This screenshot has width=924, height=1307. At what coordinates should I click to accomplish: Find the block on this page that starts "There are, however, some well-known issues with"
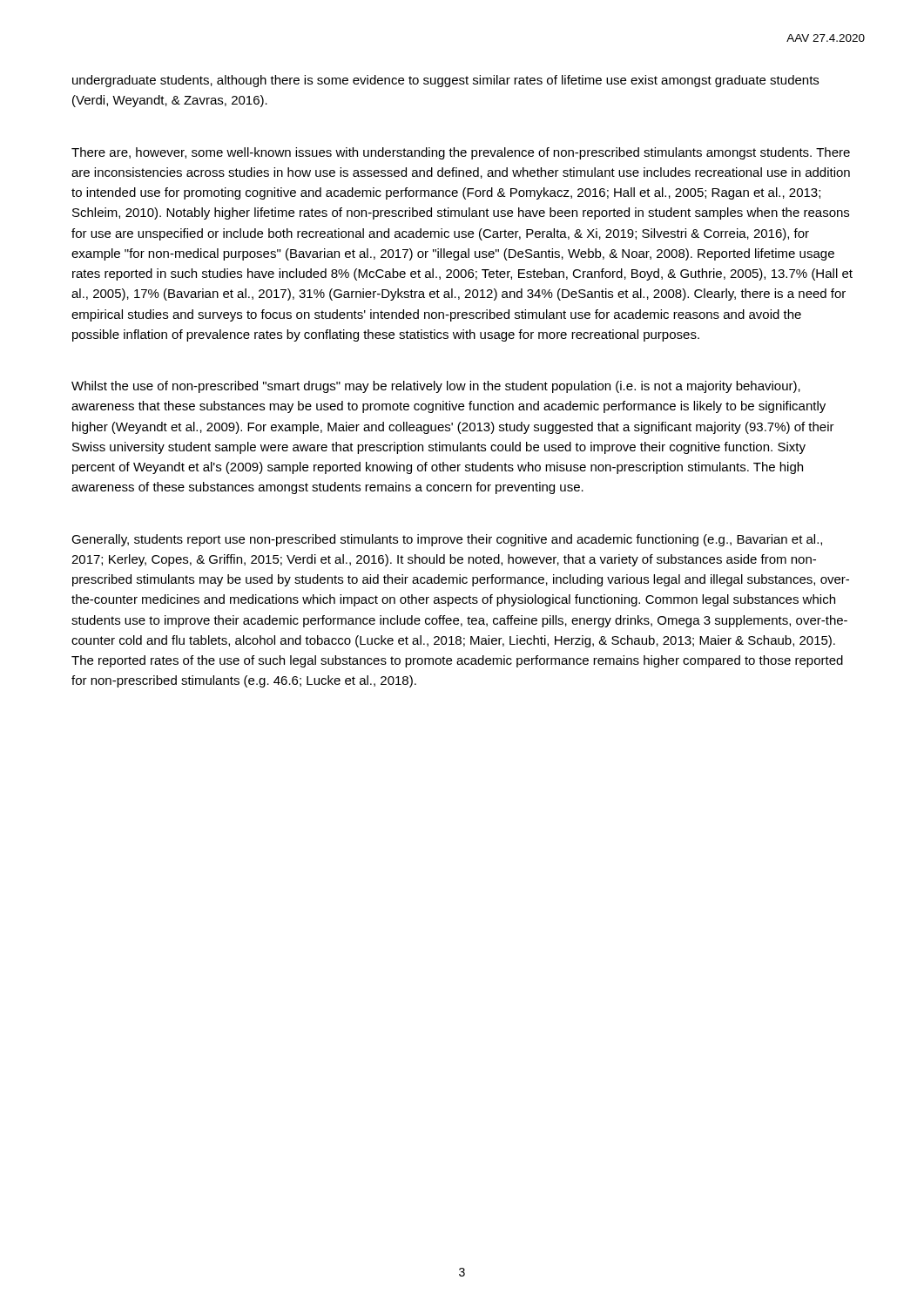pyautogui.click(x=462, y=243)
